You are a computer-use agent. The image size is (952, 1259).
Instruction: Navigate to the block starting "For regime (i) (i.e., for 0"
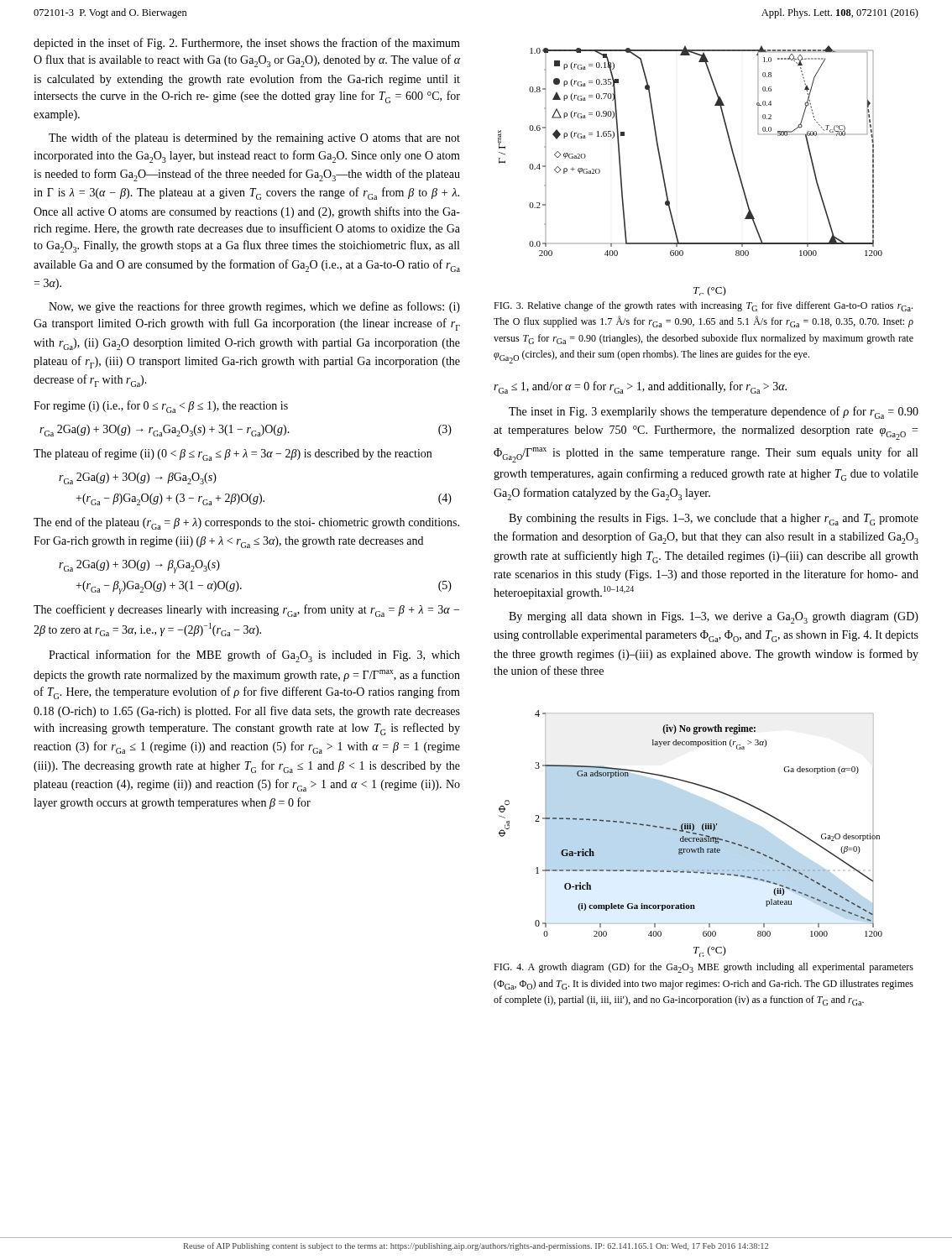tap(161, 407)
